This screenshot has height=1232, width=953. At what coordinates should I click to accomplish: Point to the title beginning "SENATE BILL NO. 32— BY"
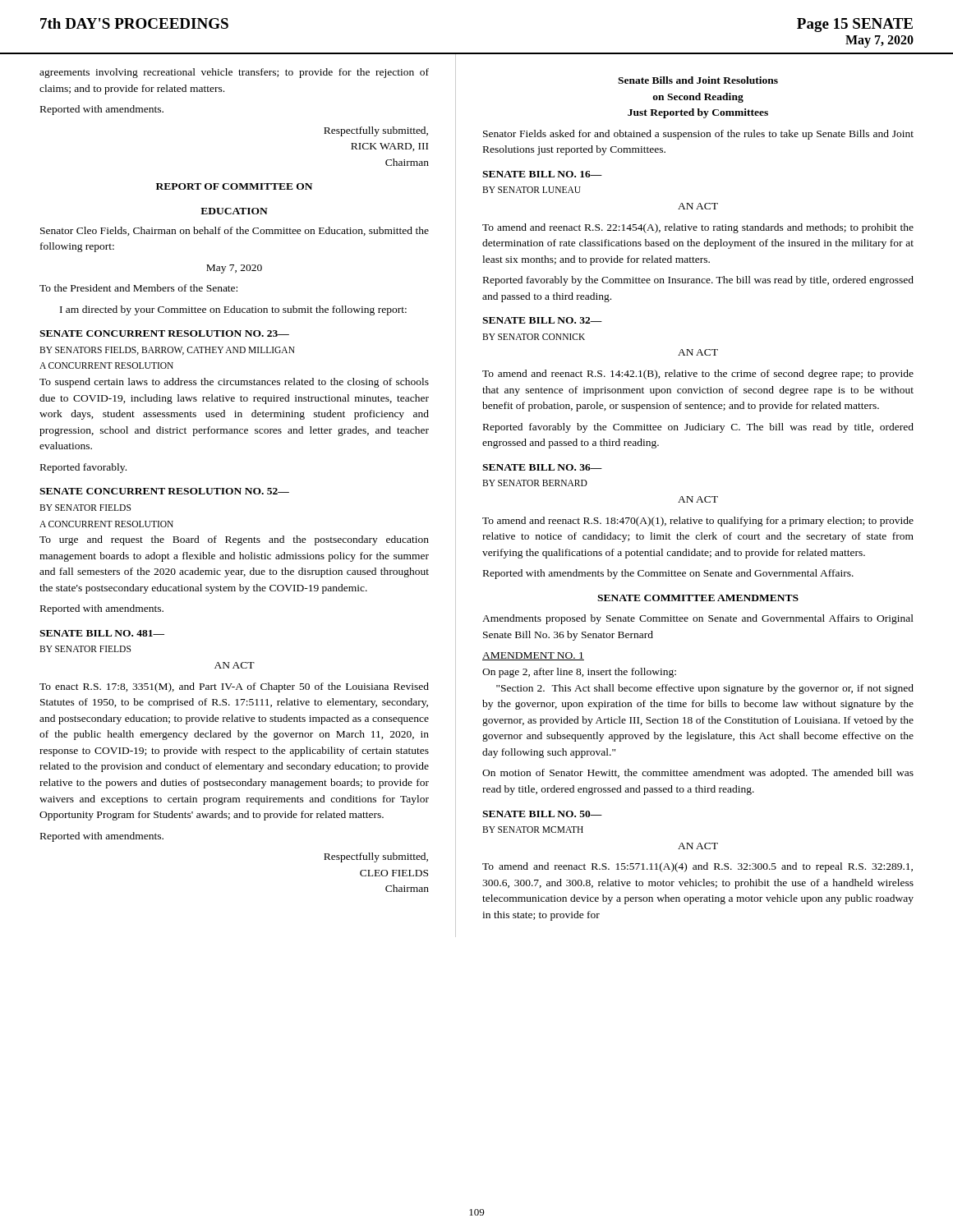(x=542, y=320)
